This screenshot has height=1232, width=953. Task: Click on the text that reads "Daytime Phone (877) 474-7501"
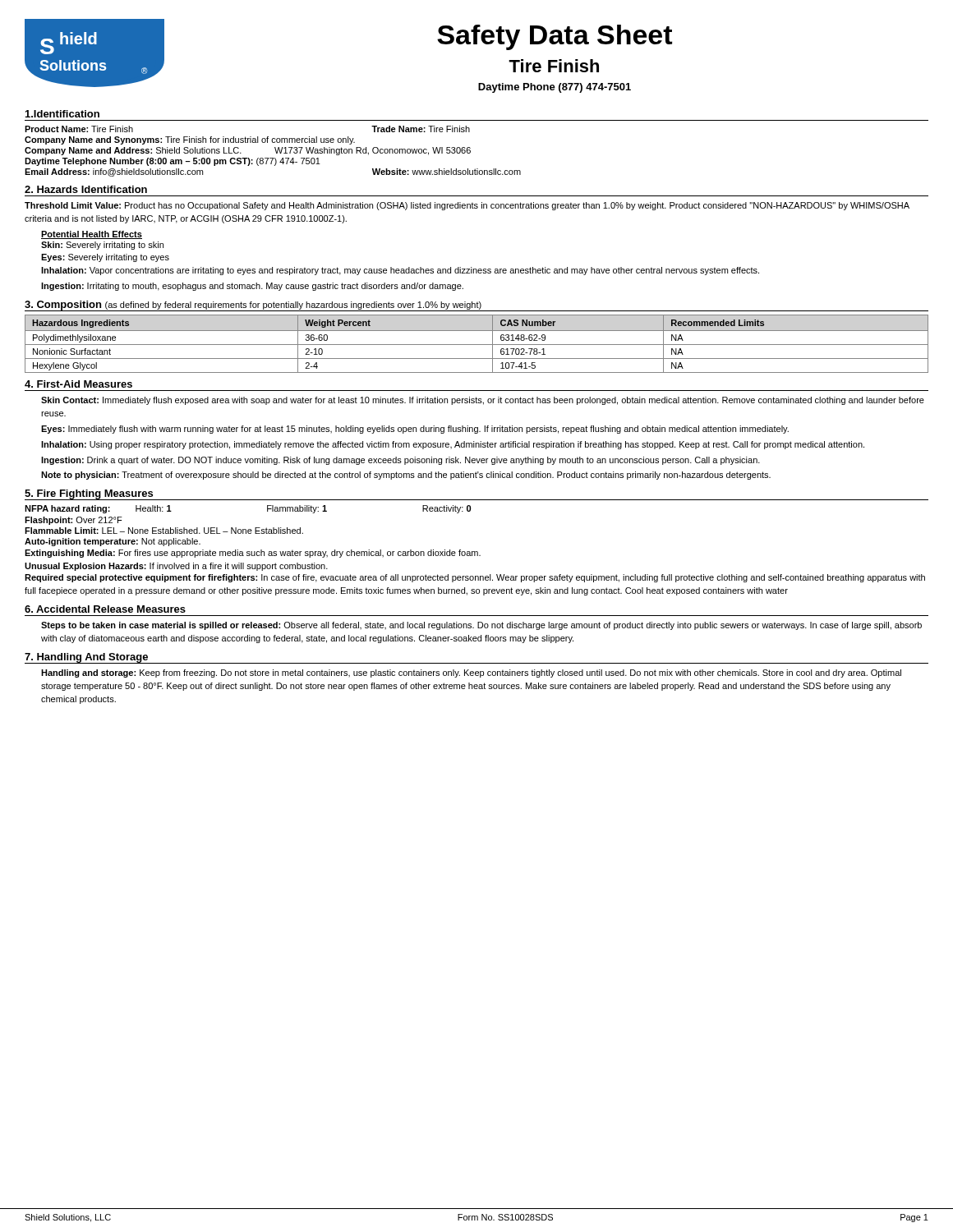555,87
